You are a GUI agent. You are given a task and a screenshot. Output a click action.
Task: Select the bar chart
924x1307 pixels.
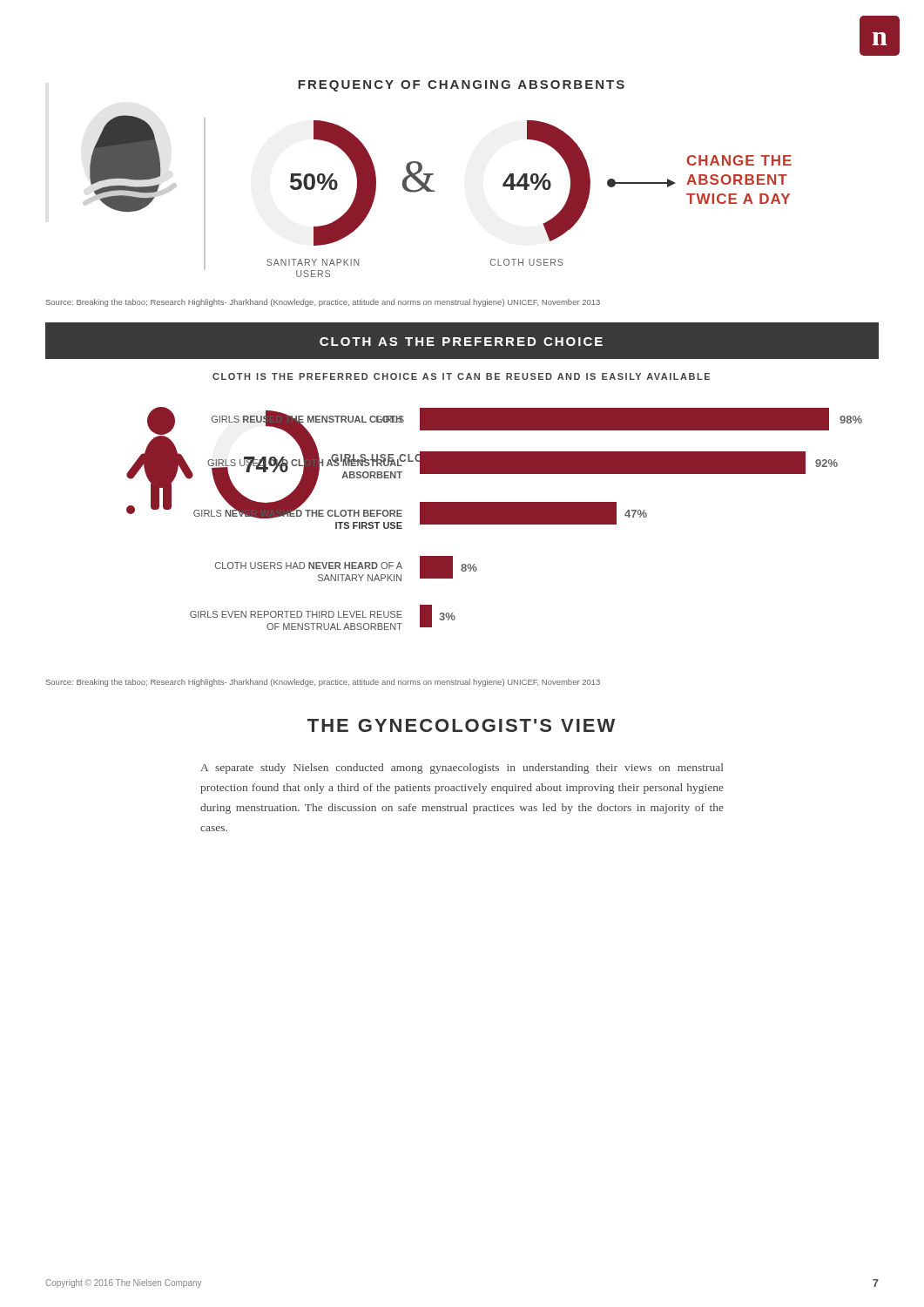point(462,523)
